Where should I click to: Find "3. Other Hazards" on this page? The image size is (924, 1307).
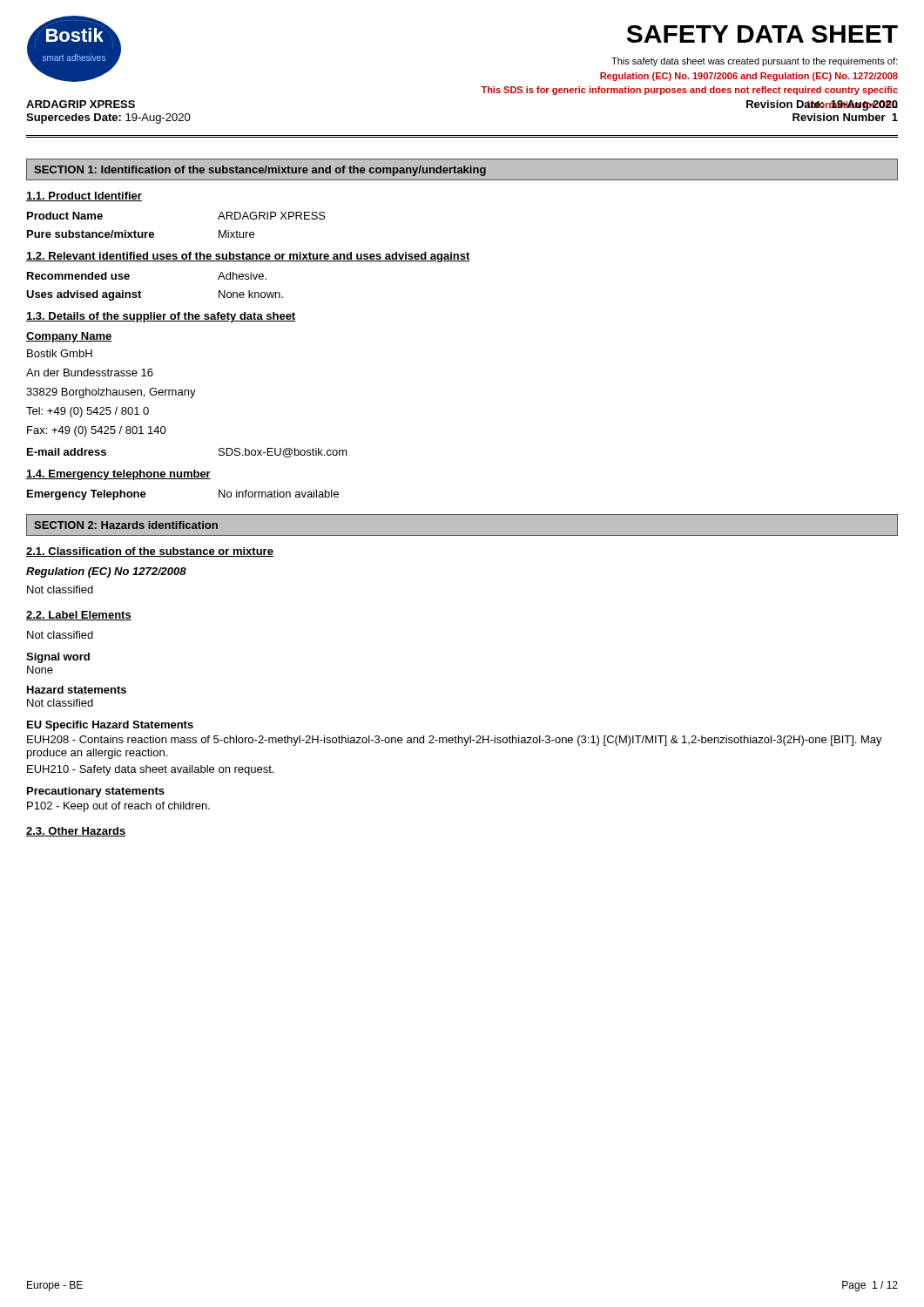click(76, 831)
